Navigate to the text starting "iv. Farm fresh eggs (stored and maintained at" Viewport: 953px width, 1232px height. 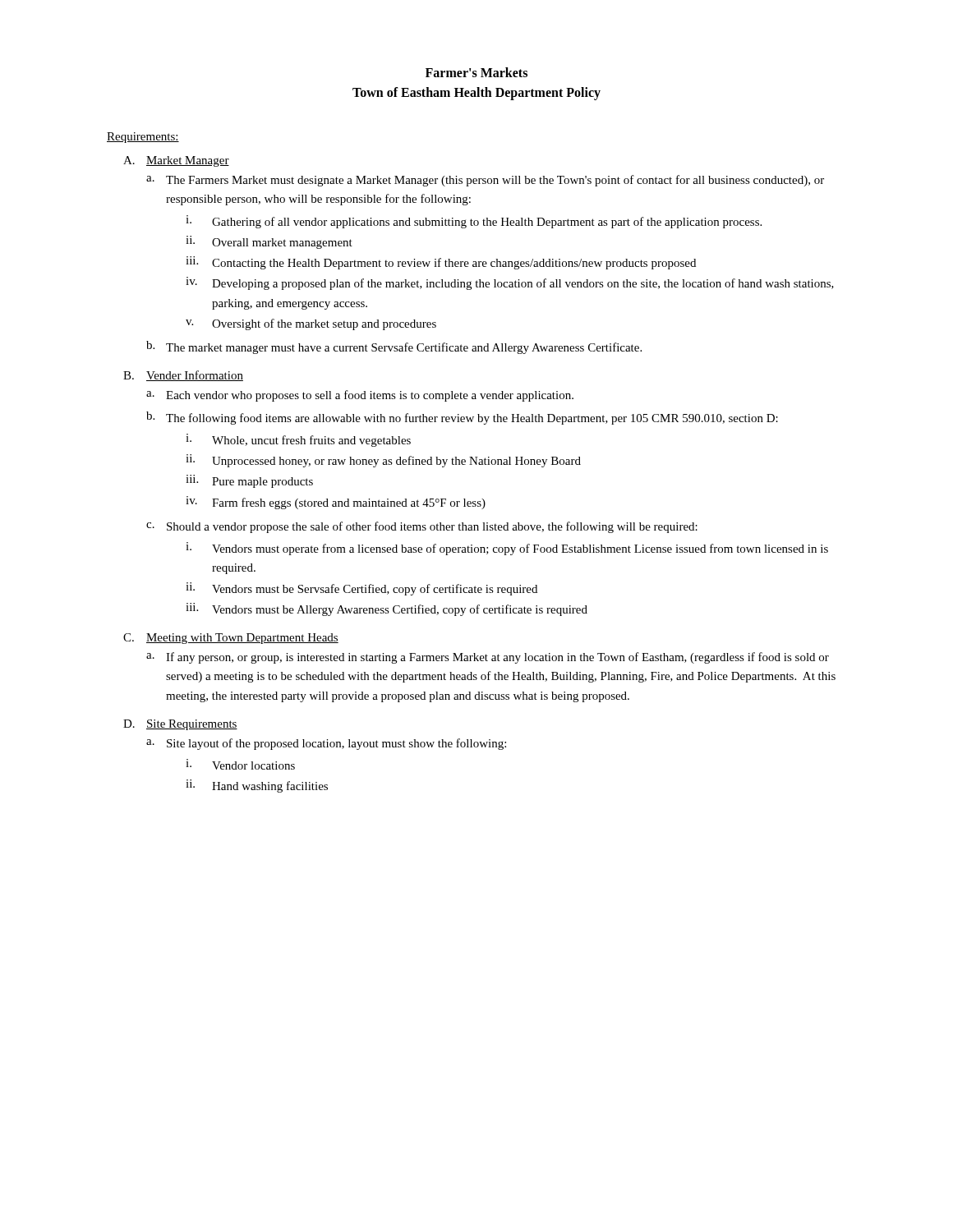pos(336,503)
